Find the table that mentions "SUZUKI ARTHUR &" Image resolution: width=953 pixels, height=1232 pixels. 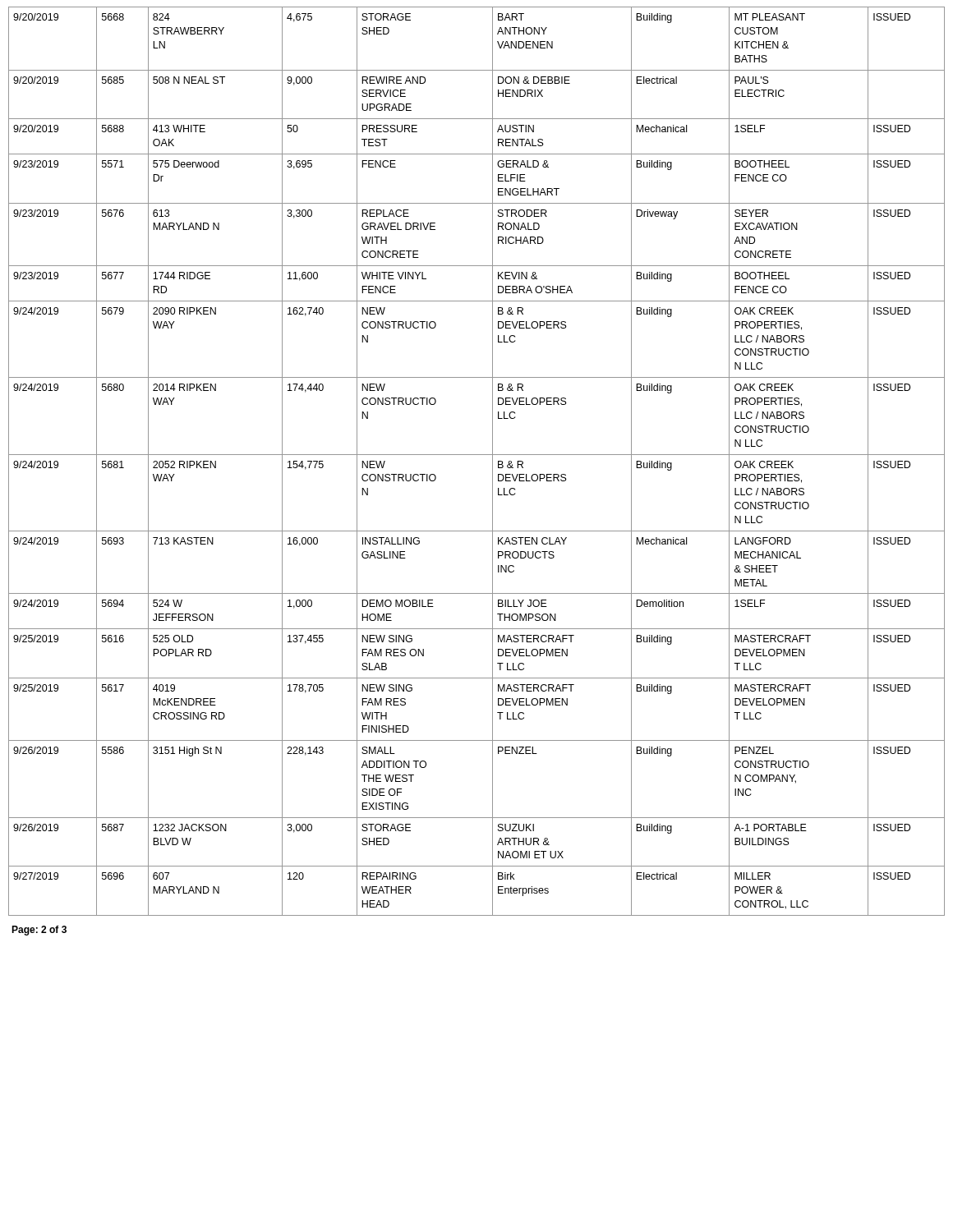[x=476, y=461]
